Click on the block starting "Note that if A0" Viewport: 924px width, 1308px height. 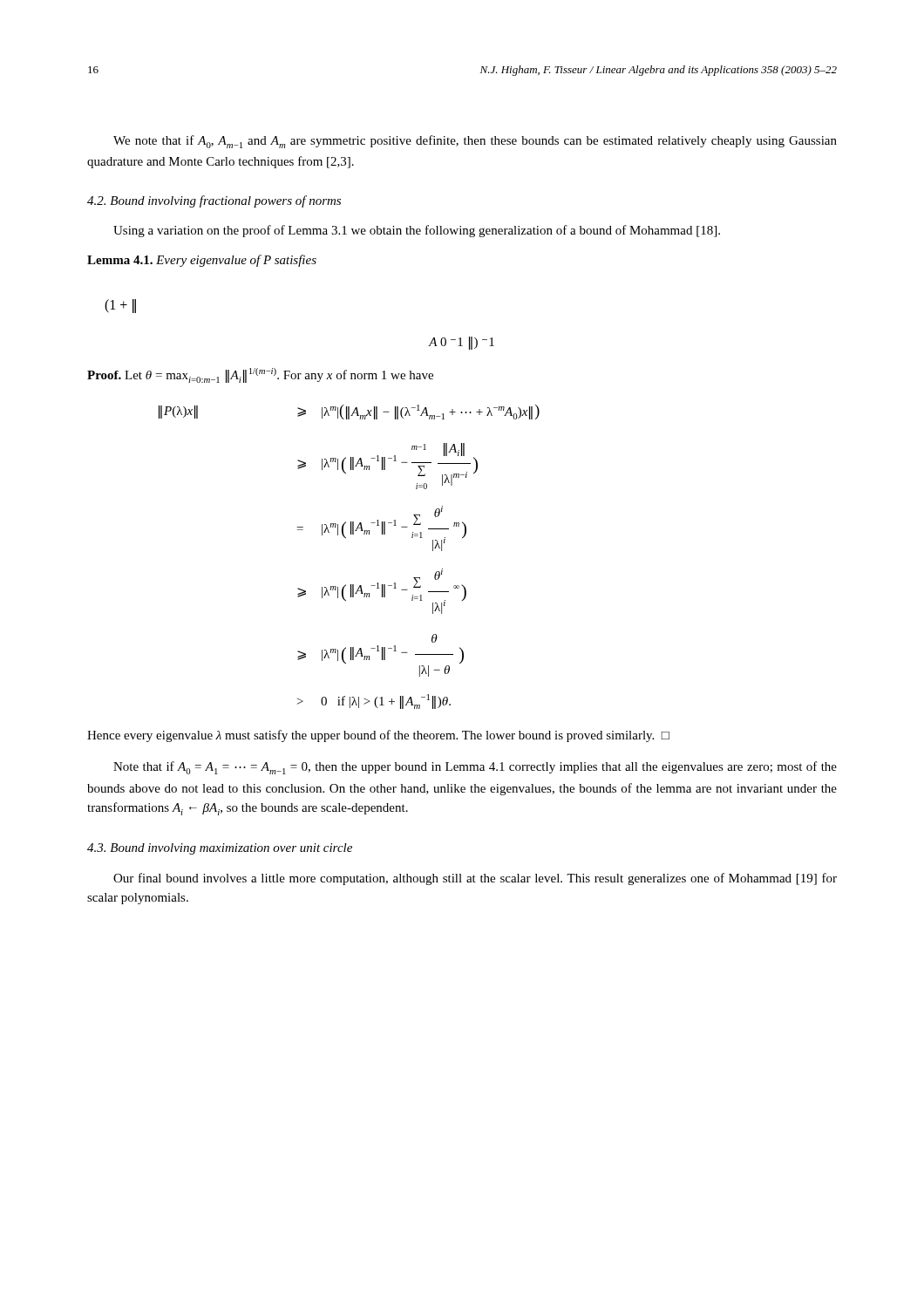[x=462, y=788]
